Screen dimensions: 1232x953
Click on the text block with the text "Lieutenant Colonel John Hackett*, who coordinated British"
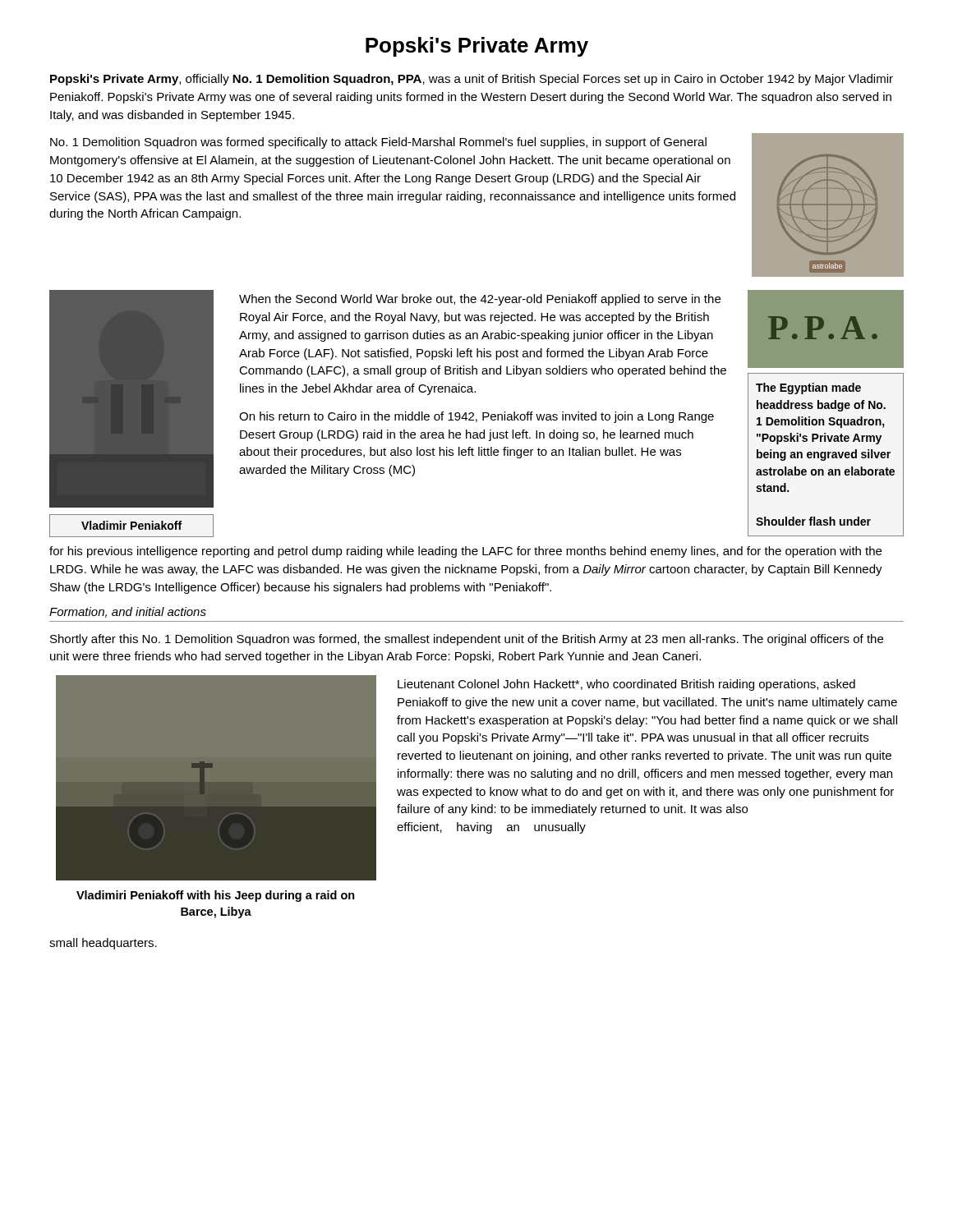647,755
